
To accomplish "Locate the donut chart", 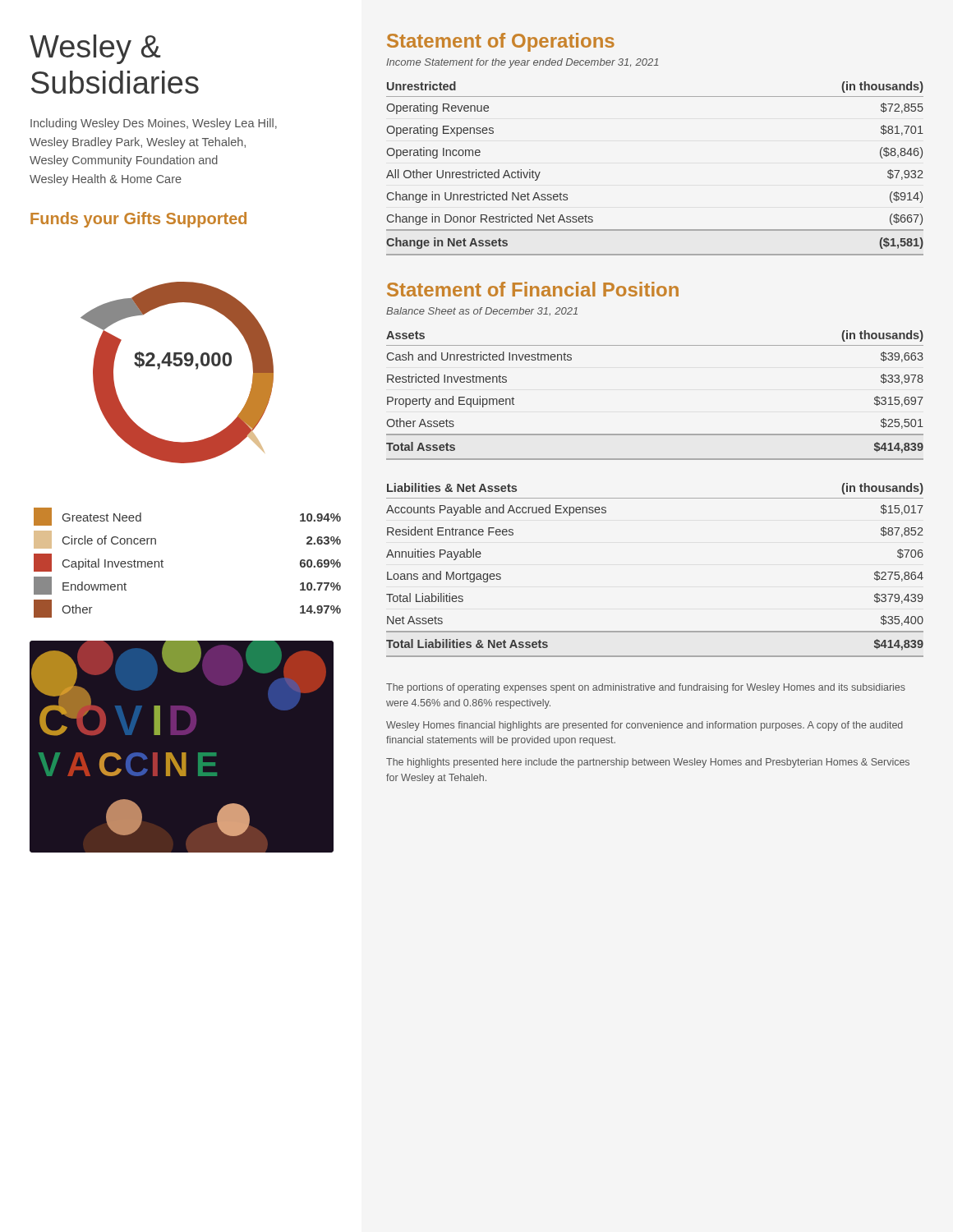I will (183, 432).
